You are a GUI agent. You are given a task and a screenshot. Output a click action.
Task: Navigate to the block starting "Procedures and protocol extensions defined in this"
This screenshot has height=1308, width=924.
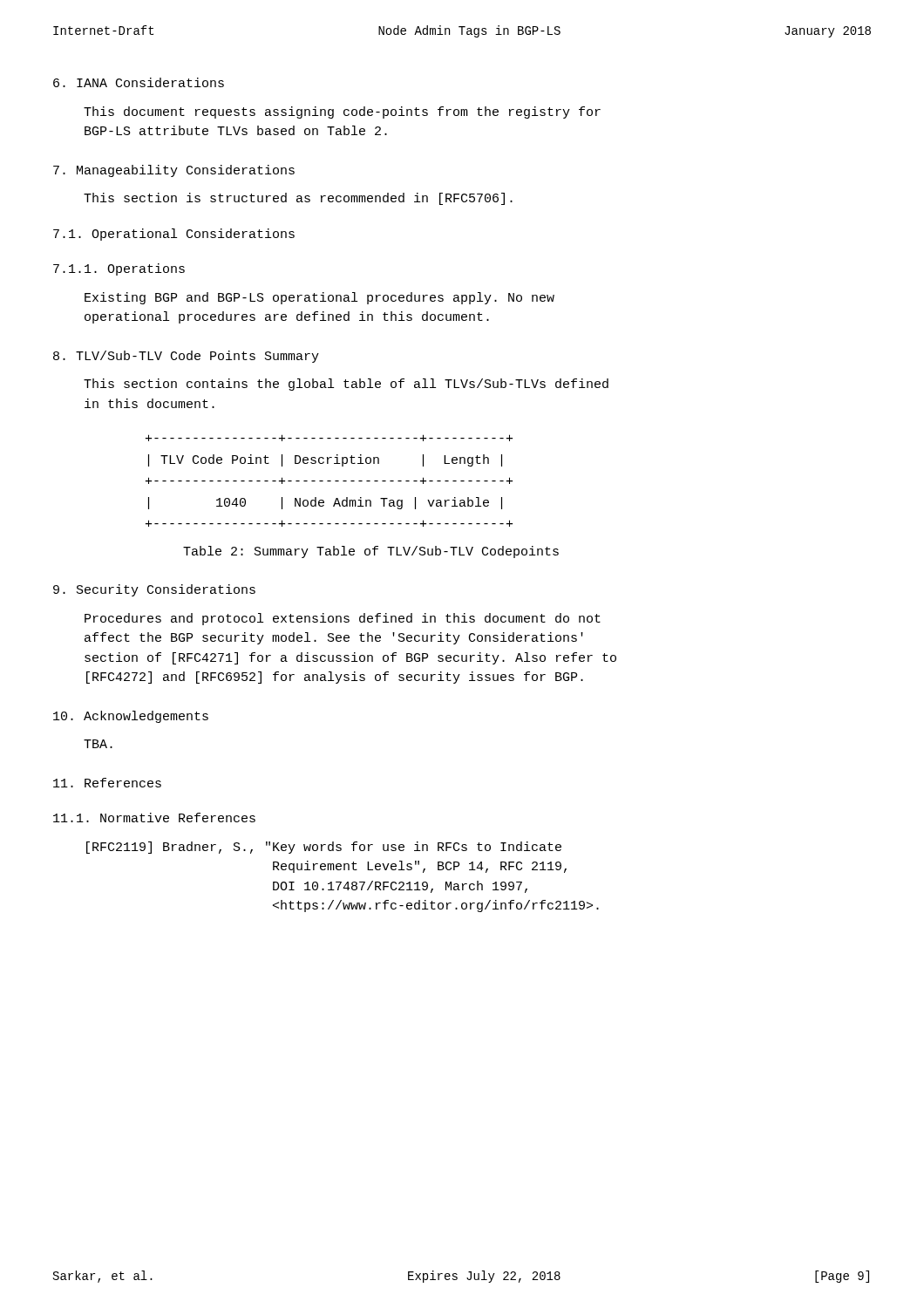[350, 649]
